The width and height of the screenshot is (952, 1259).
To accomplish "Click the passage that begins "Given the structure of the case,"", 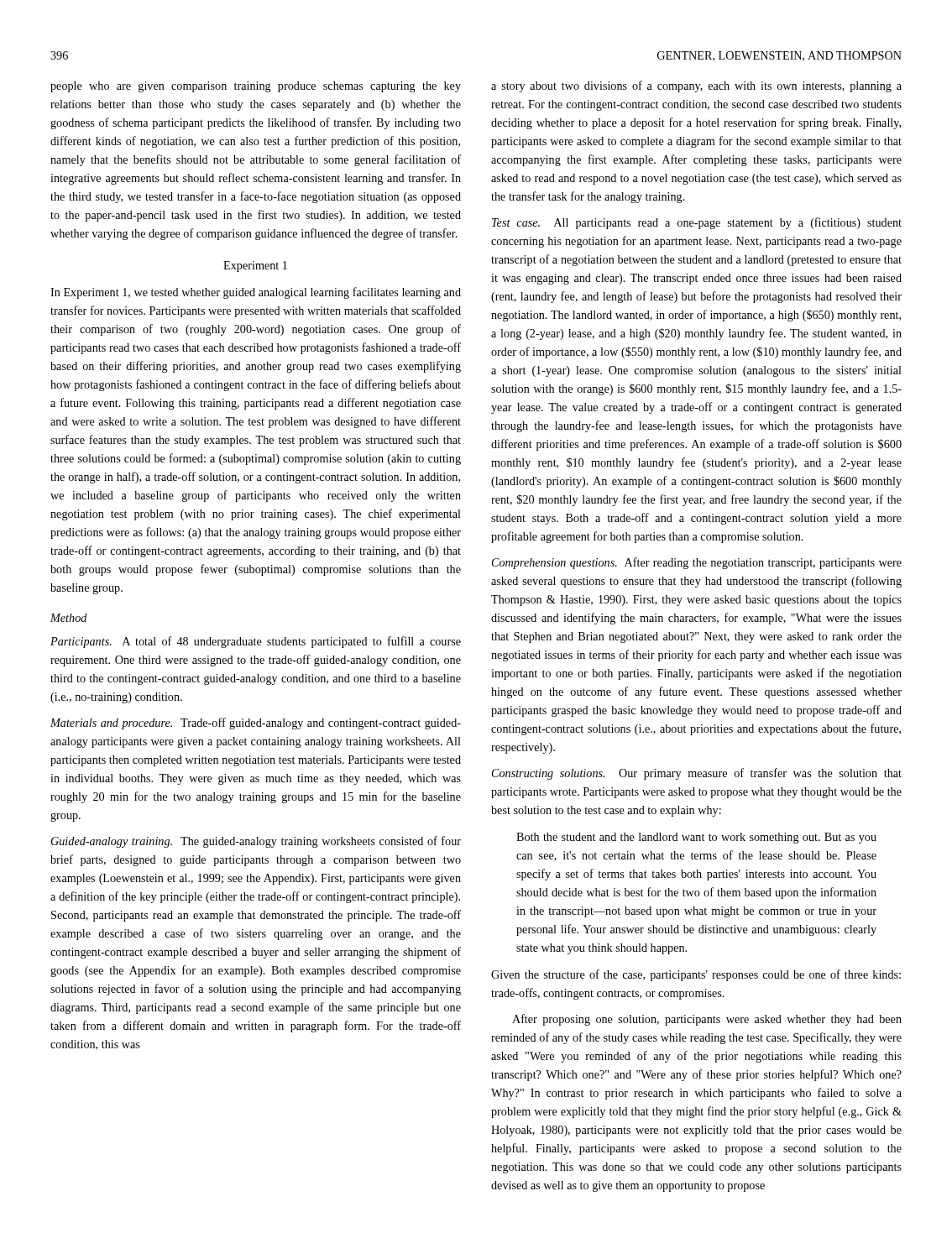I will 696,984.
